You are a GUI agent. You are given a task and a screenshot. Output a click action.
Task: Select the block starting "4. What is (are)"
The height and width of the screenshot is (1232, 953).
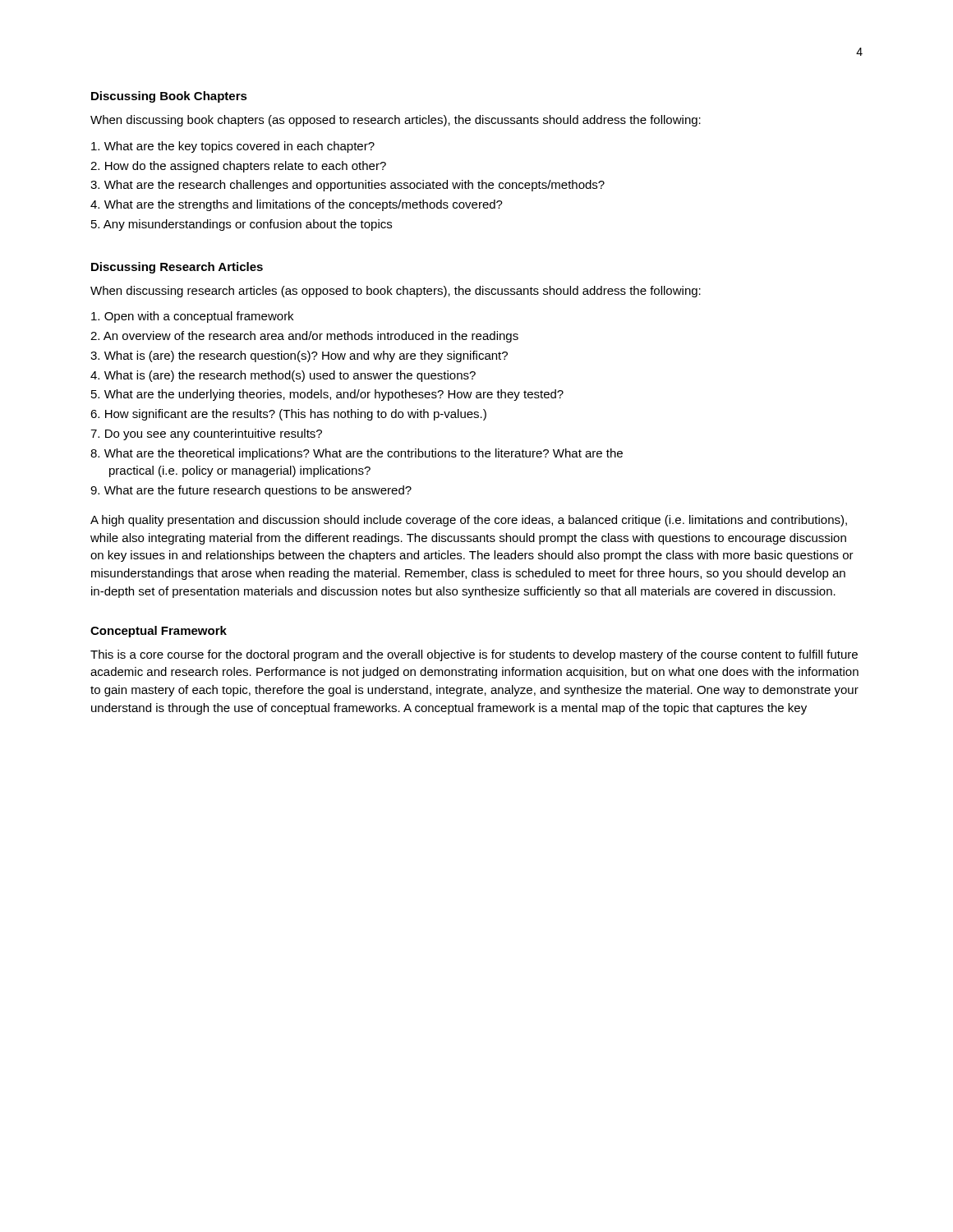[283, 375]
